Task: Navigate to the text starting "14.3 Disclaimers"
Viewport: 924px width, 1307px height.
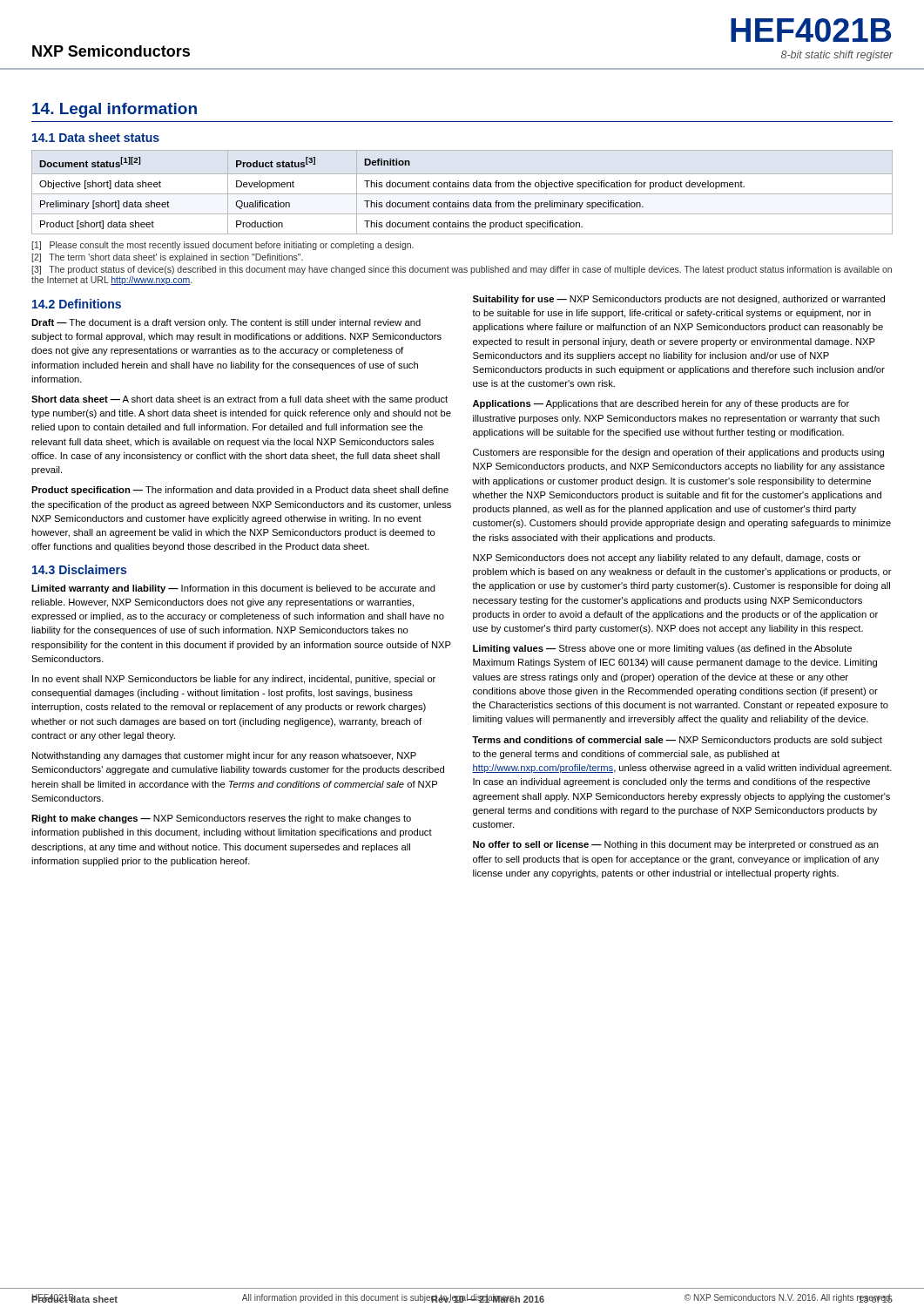Action: (x=79, y=570)
